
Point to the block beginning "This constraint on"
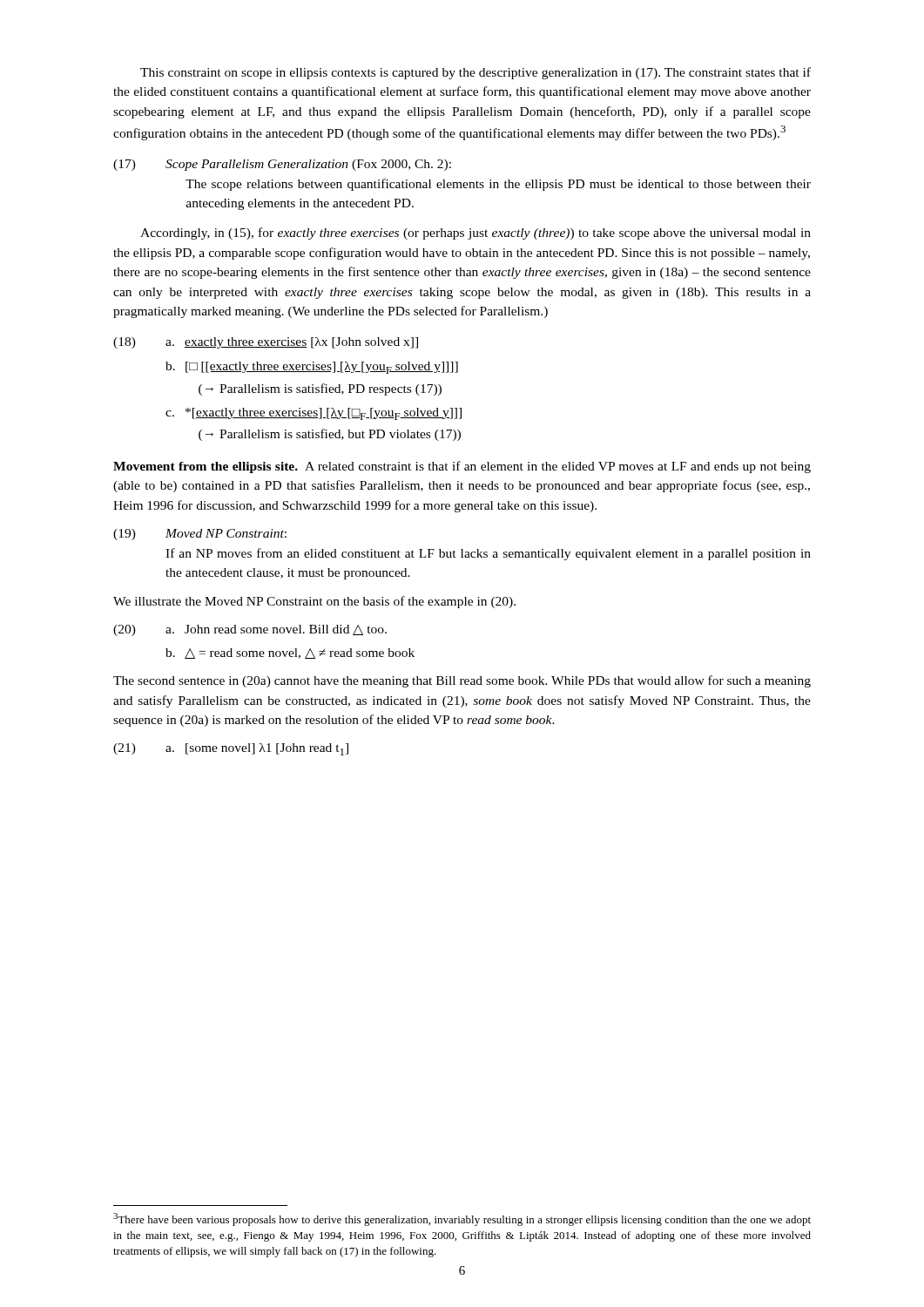click(462, 103)
